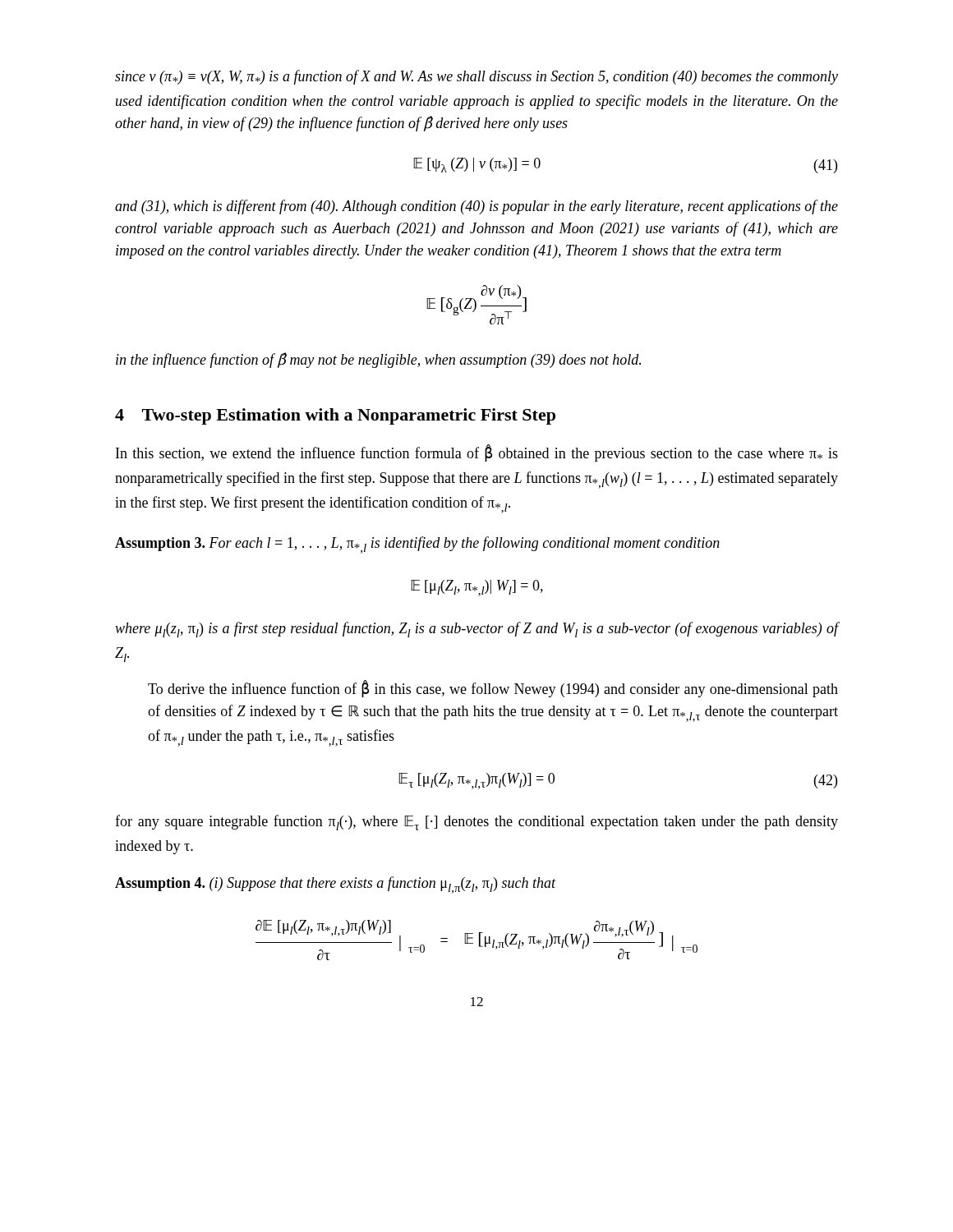The width and height of the screenshot is (953, 1232).
Task: Find the text block with the text "Assumption 4. (i) Suppose that there"
Action: point(476,885)
